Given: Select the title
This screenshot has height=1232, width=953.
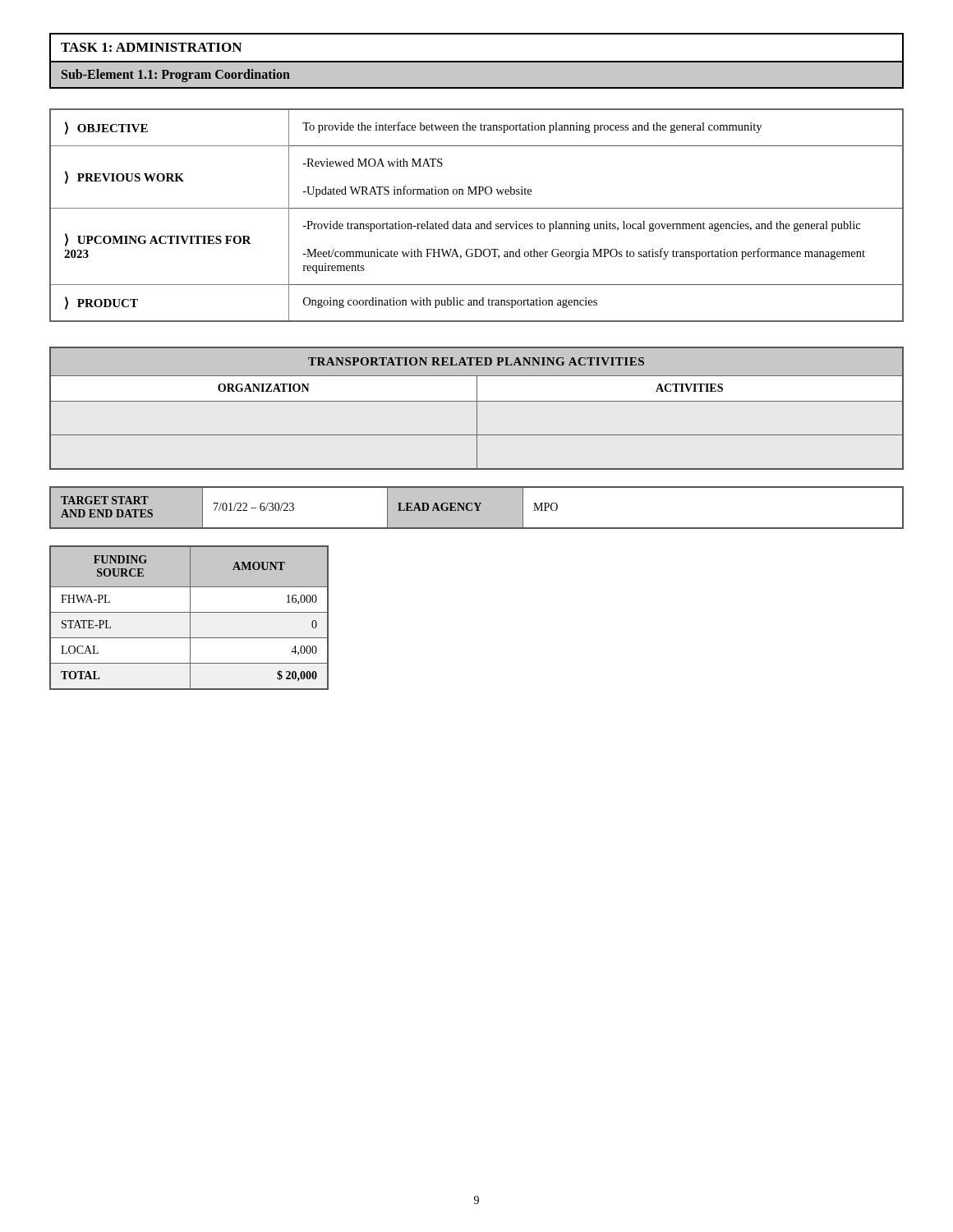Looking at the screenshot, I should click(x=151, y=47).
